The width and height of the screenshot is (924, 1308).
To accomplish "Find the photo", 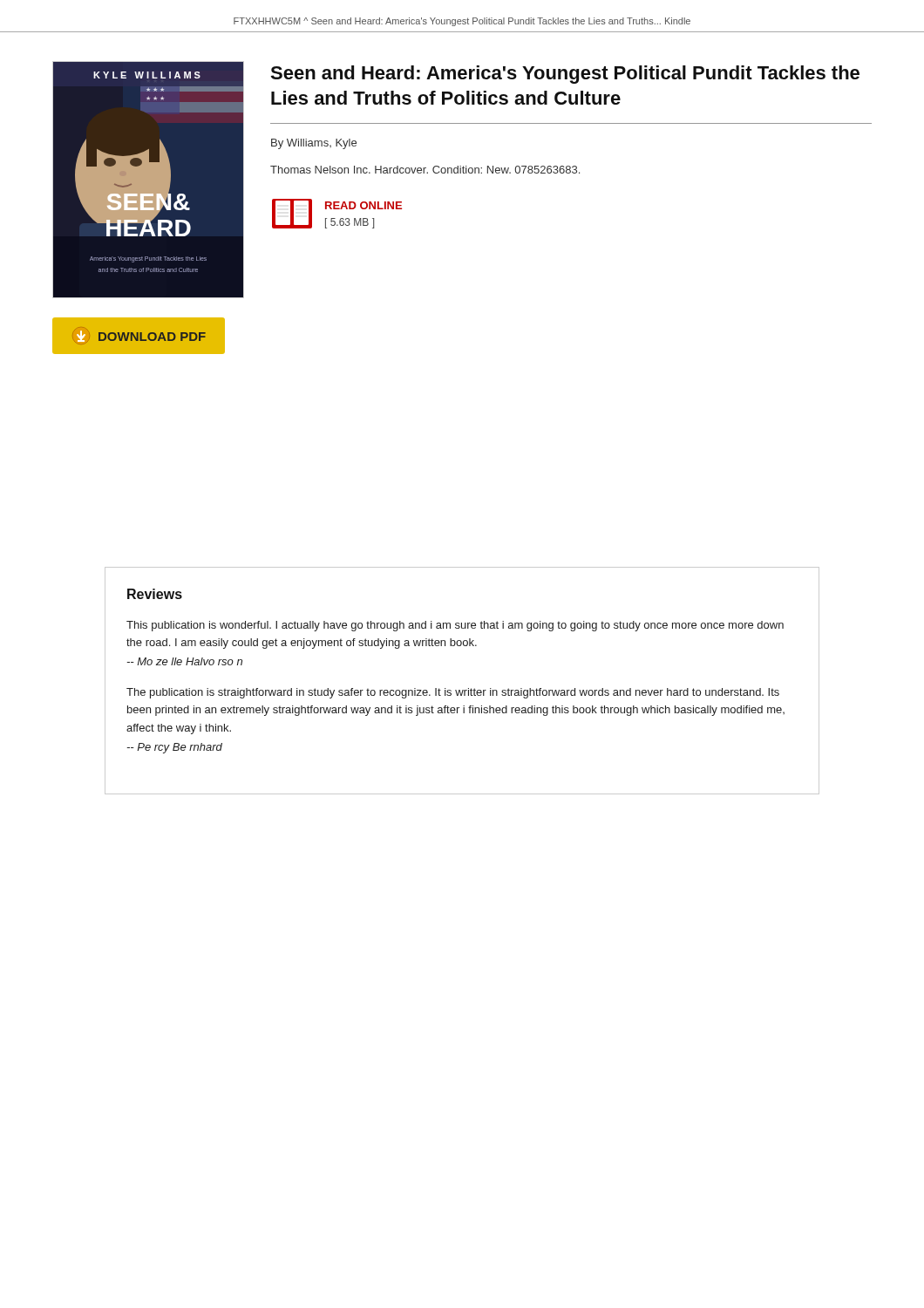I will tap(148, 180).
